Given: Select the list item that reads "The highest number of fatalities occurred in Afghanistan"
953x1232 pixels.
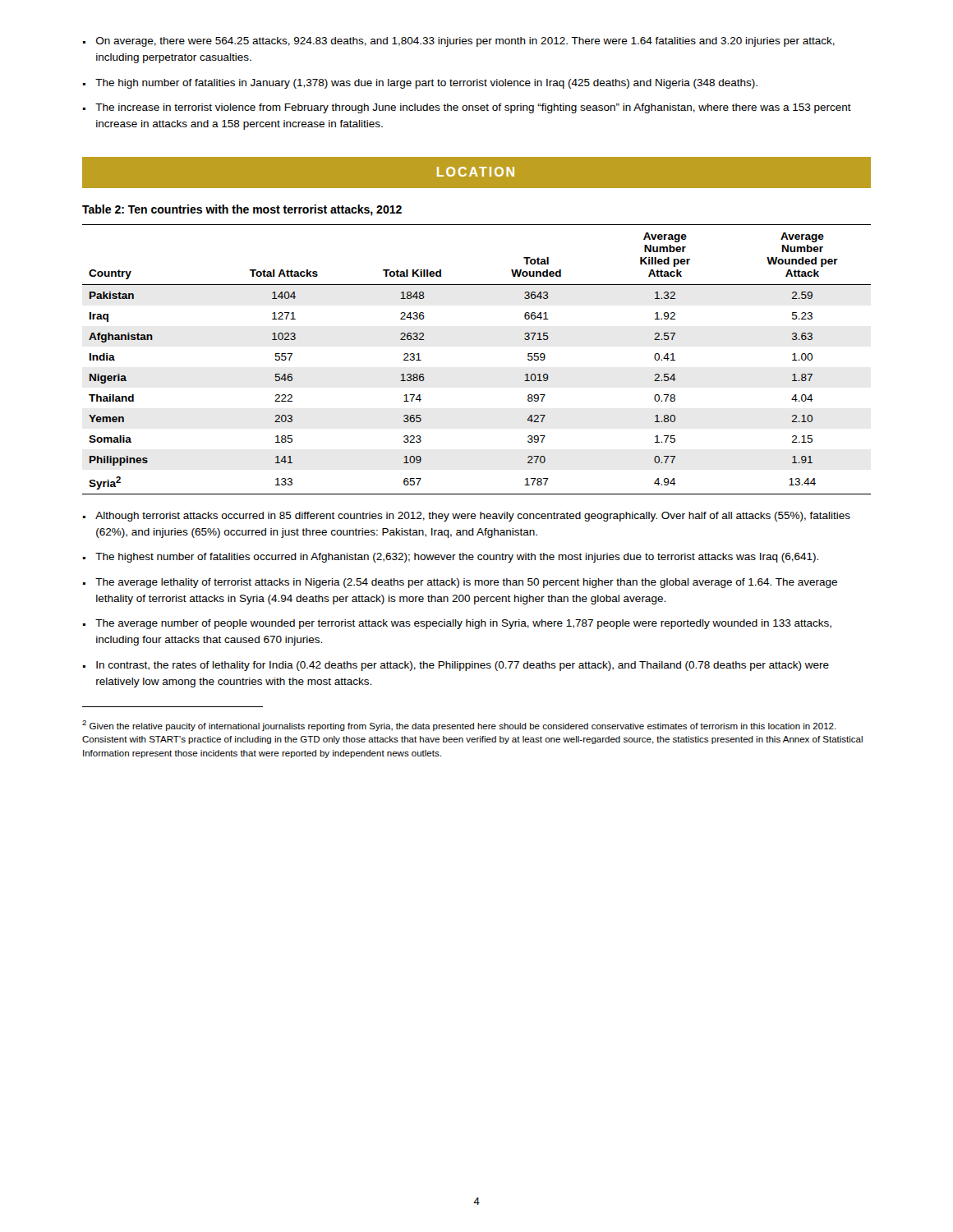Looking at the screenshot, I should (x=457, y=557).
